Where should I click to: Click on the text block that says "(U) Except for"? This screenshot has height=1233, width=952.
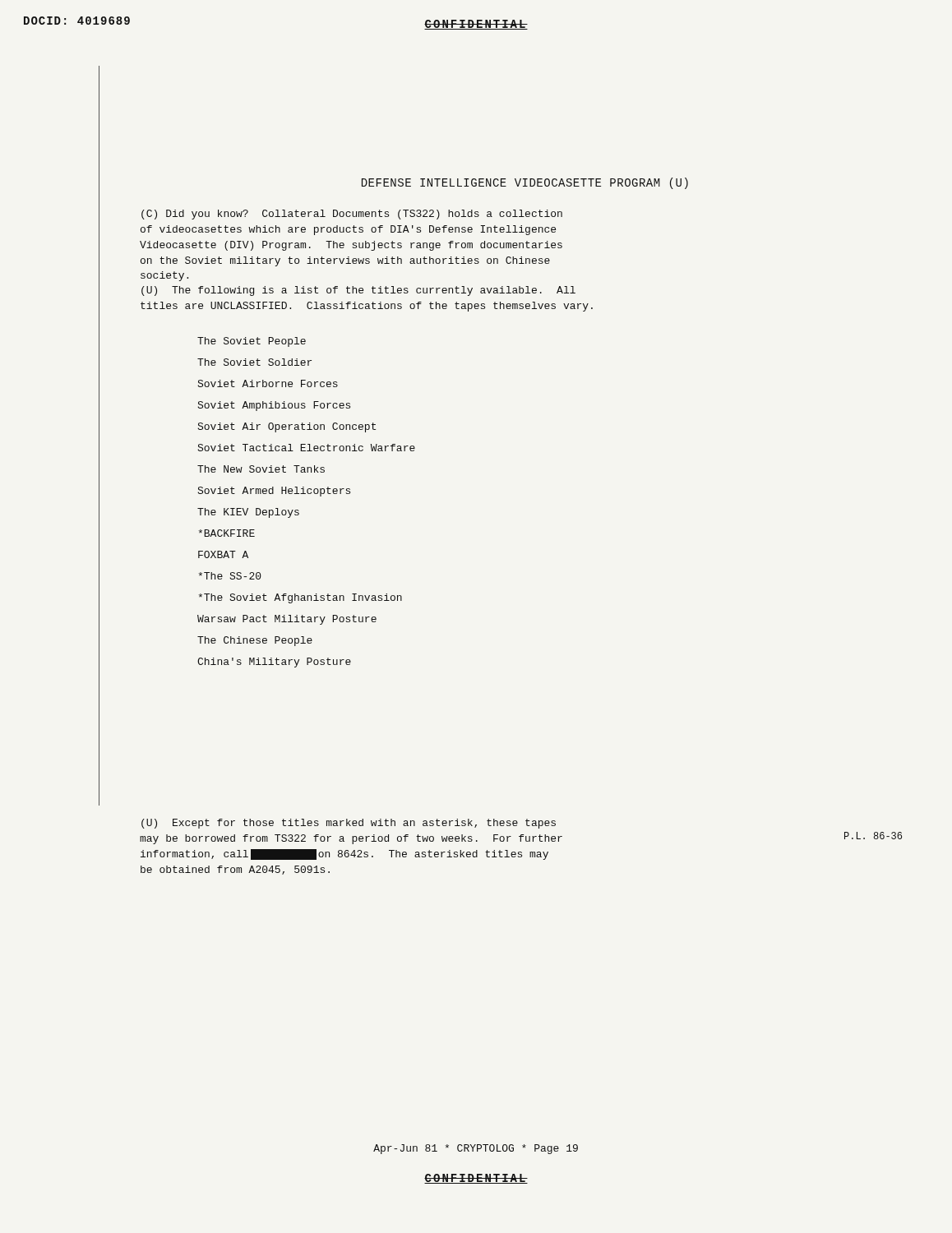pyautogui.click(x=351, y=847)
